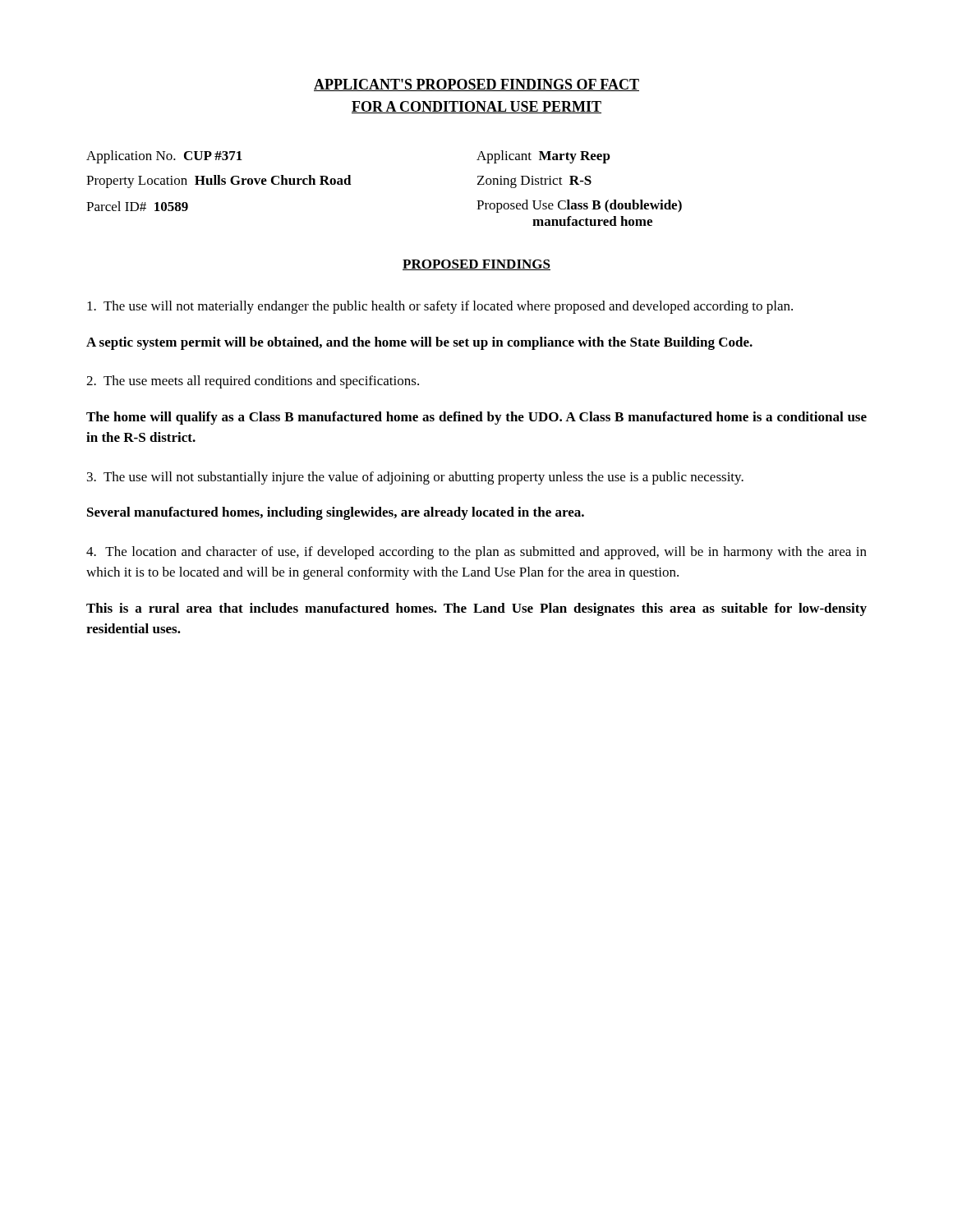Click on the text that reads "Application No. CUP #371 Applicant Marty Reep"
953x1232 pixels.
coord(476,156)
